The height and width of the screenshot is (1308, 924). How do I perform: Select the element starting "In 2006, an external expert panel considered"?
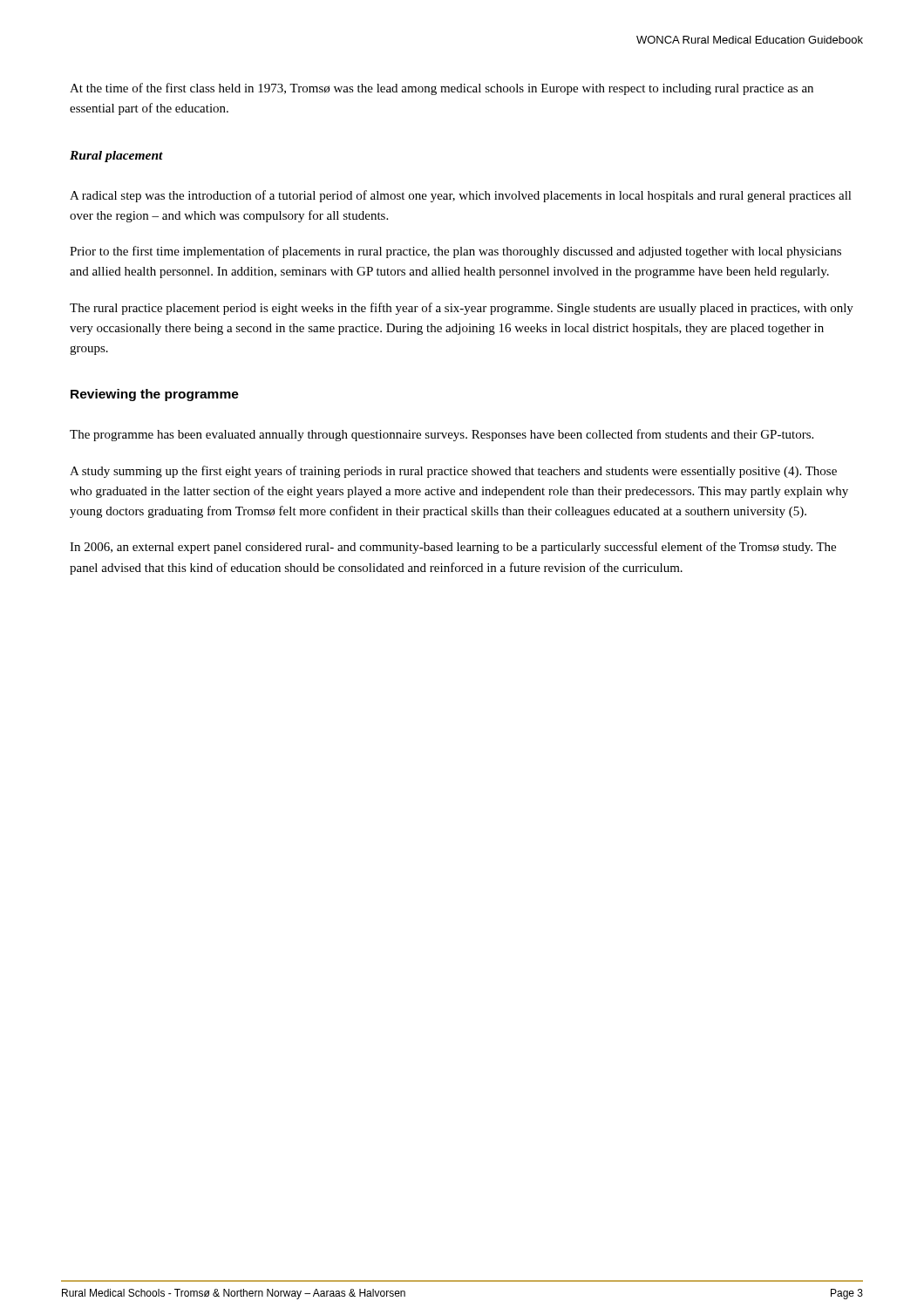[453, 557]
